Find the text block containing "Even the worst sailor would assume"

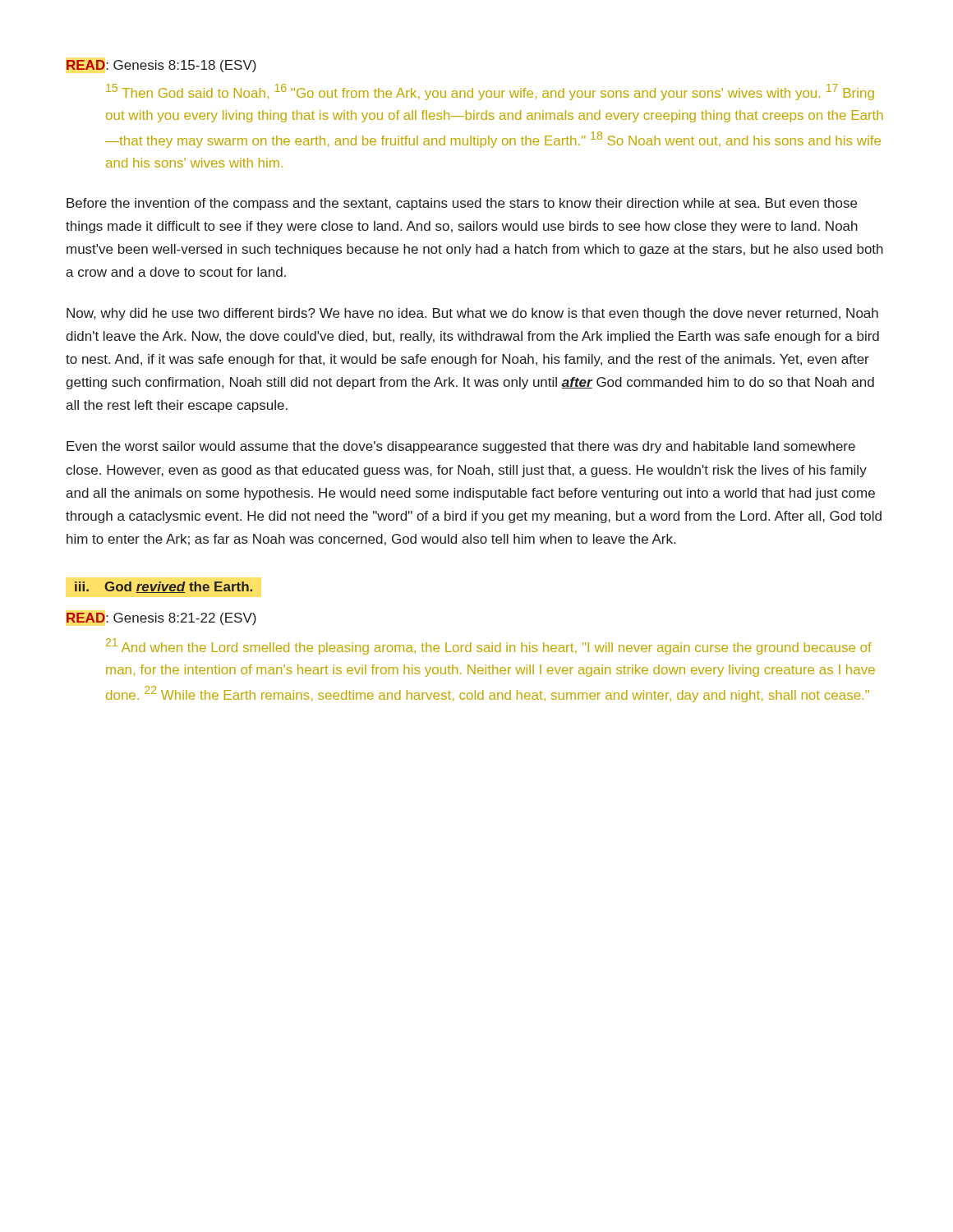(474, 493)
